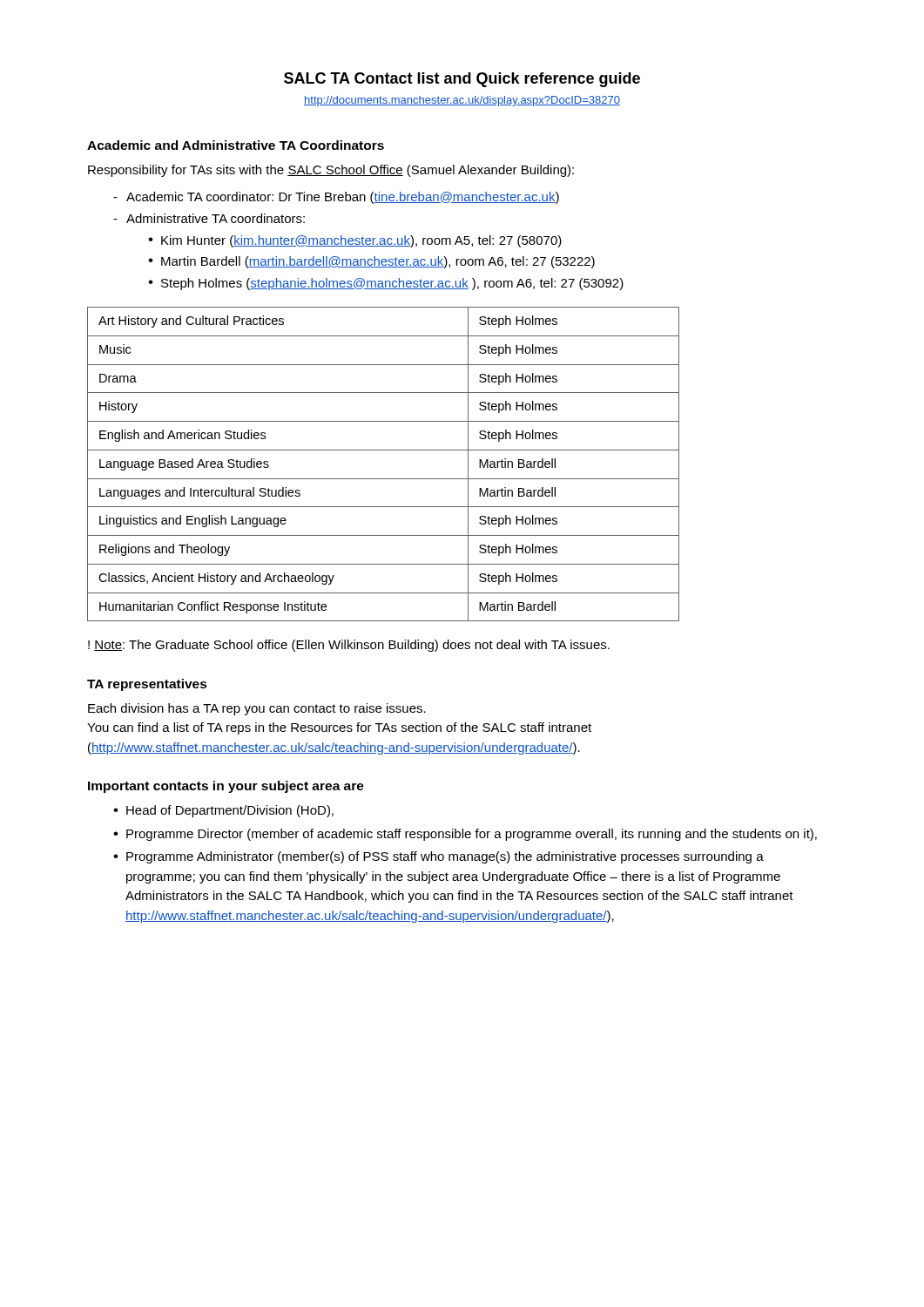924x1307 pixels.
Task: Select the region starting "- Administrative TA coordinators:"
Action: click(x=210, y=219)
